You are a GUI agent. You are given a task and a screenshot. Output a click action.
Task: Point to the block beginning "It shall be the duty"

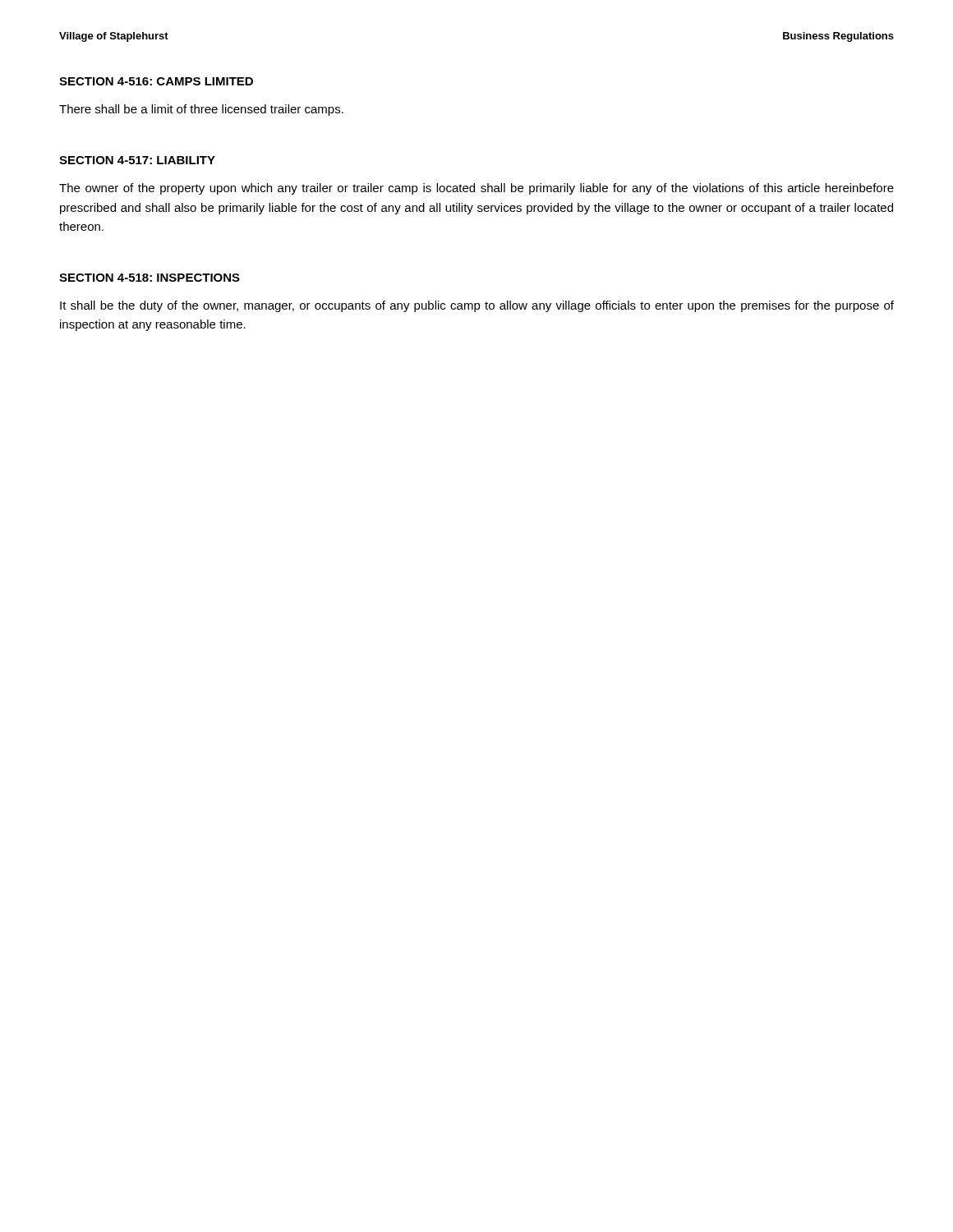[476, 315]
